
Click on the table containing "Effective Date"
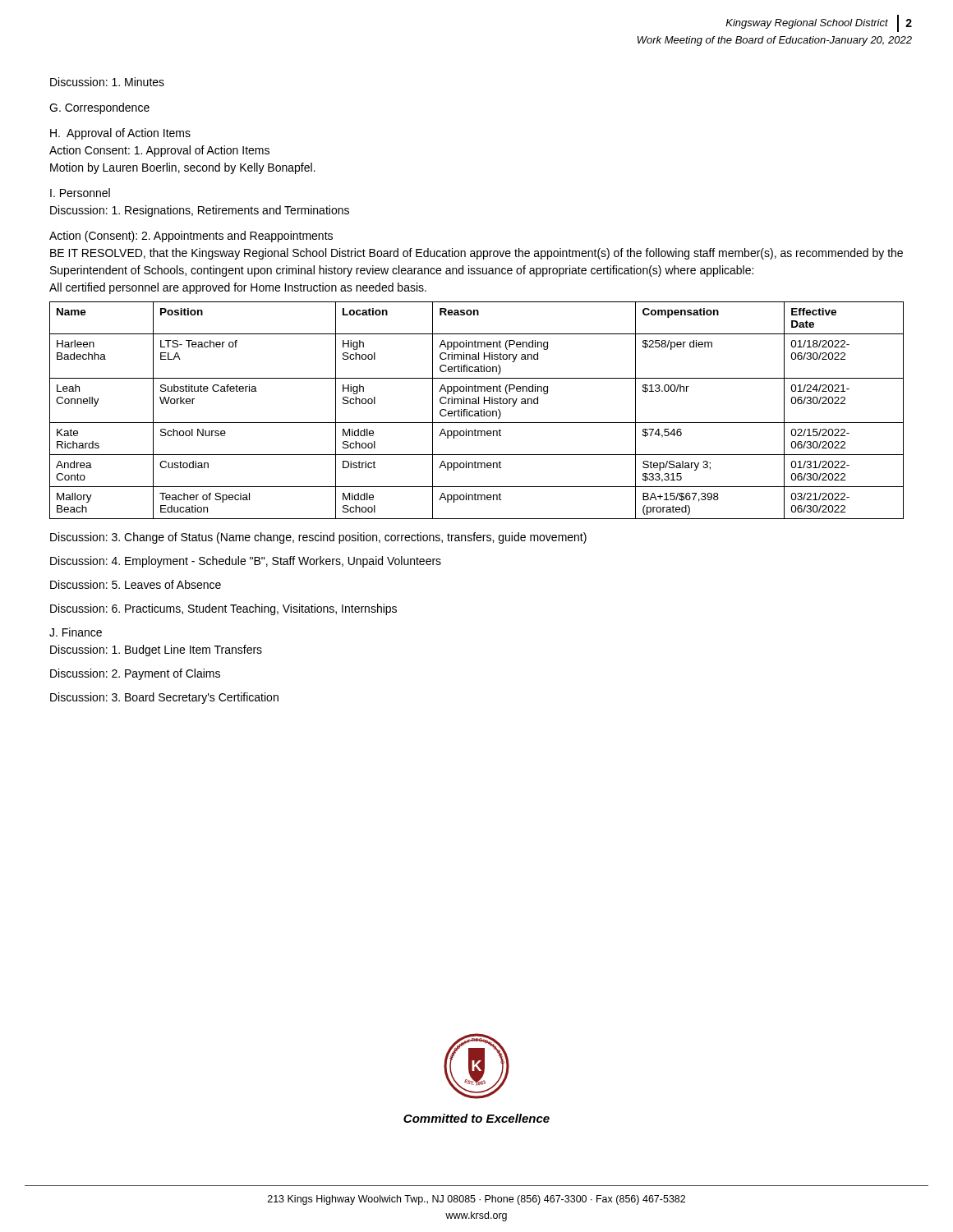[x=476, y=410]
